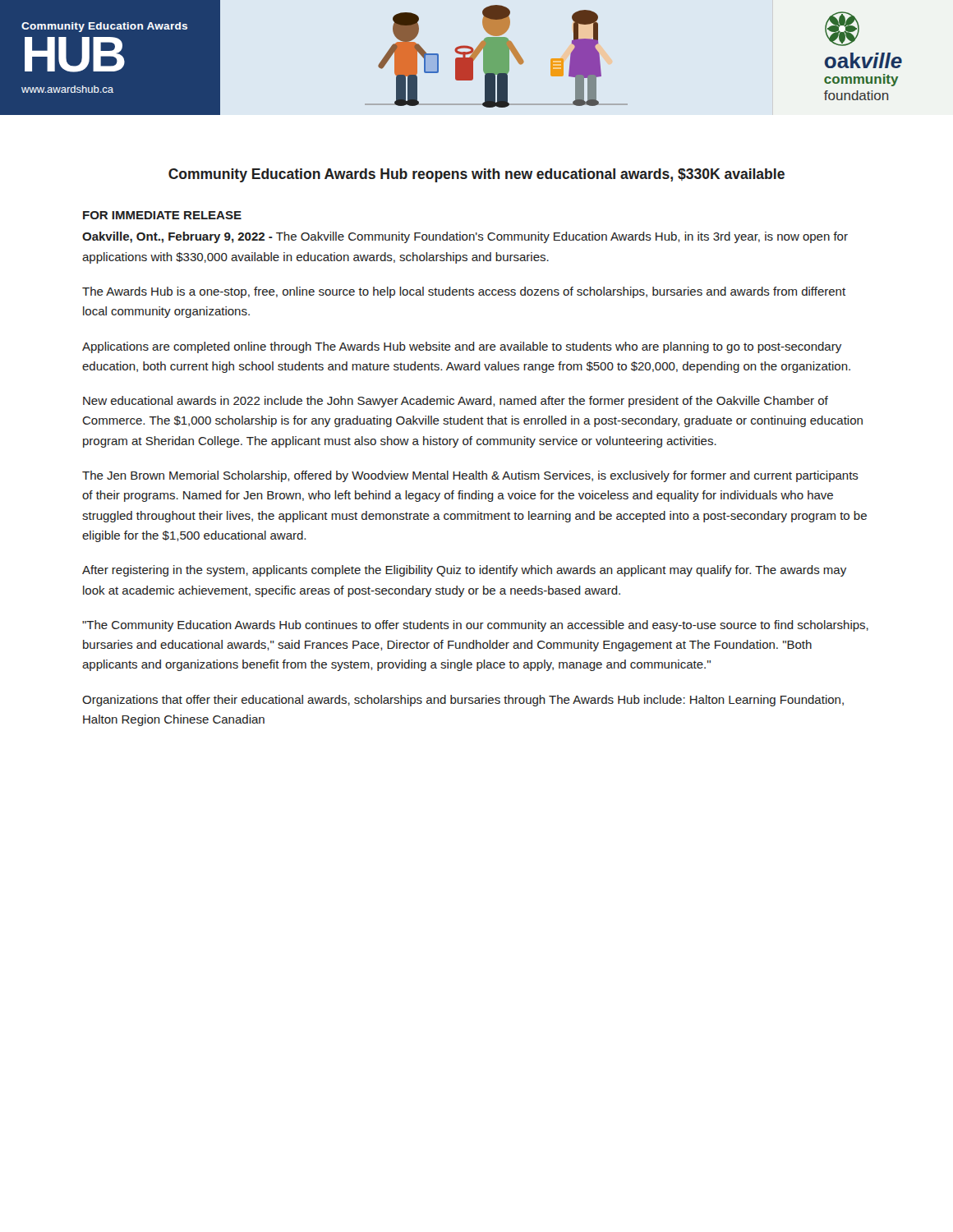Click on the logo
The width and height of the screenshot is (953, 1232).
476,57
